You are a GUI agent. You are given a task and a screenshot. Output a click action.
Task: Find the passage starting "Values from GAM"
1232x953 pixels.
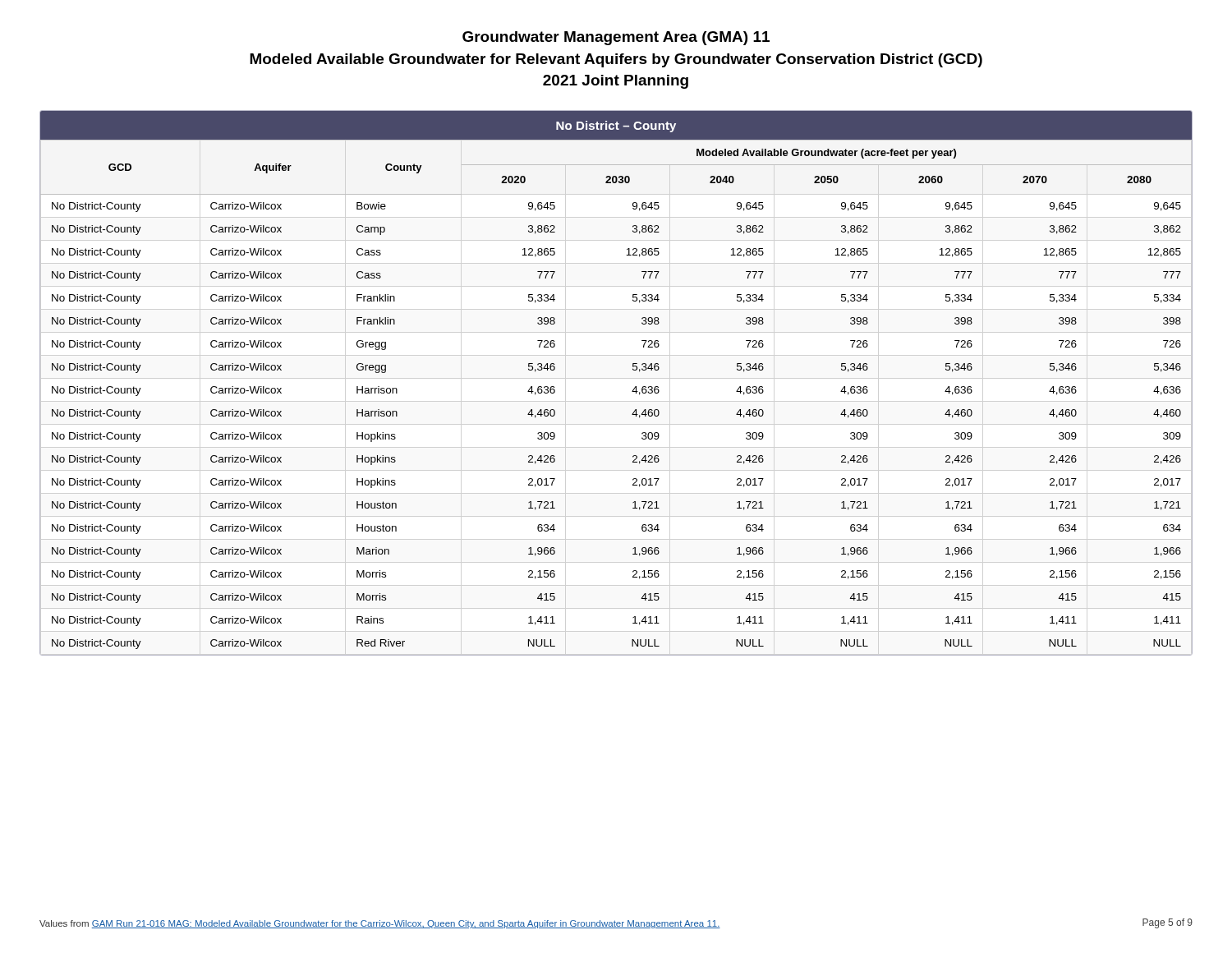point(380,923)
